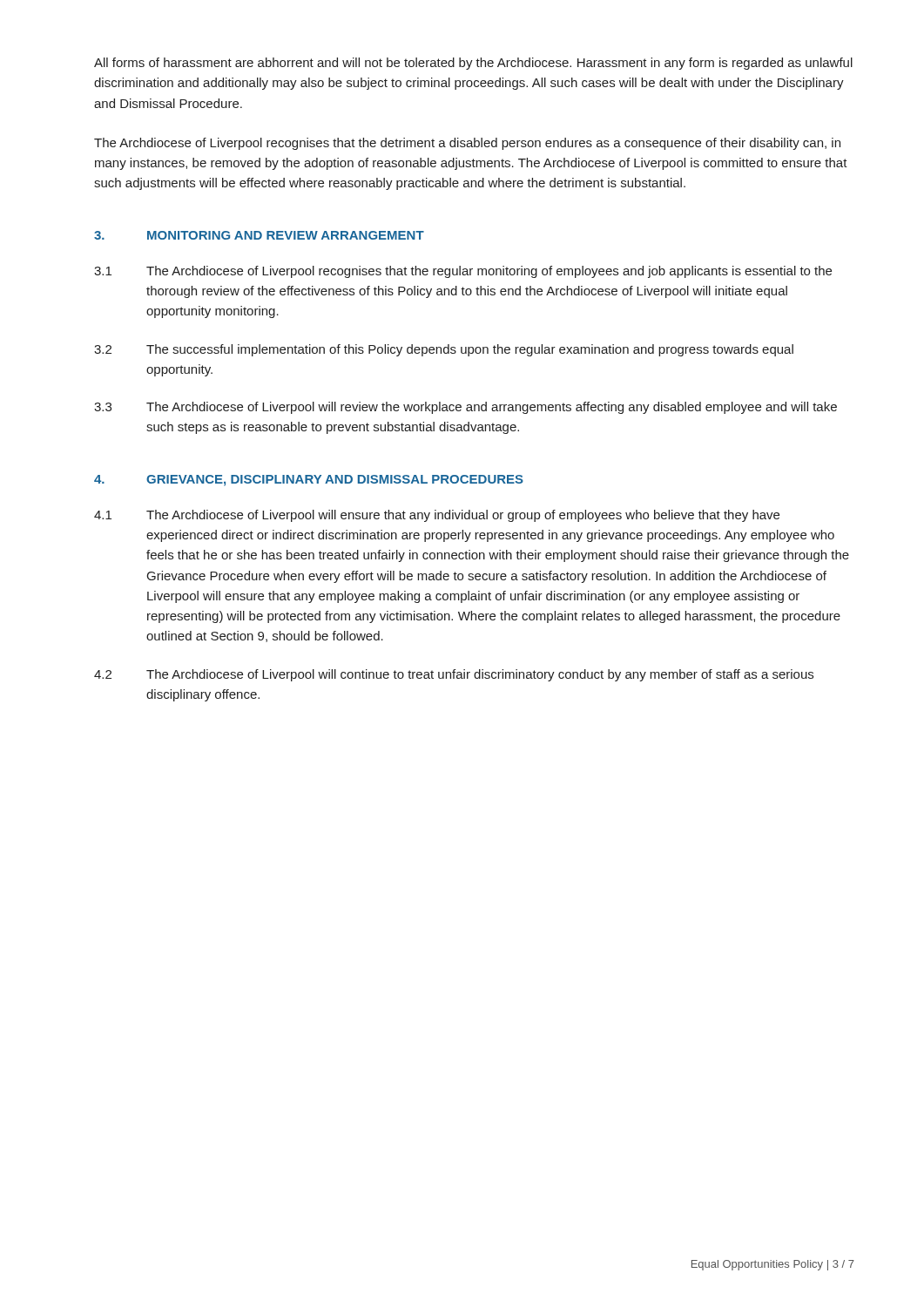Point to the block beginning "3.2 The successful implementation of this"
The height and width of the screenshot is (1307, 924).
click(474, 359)
